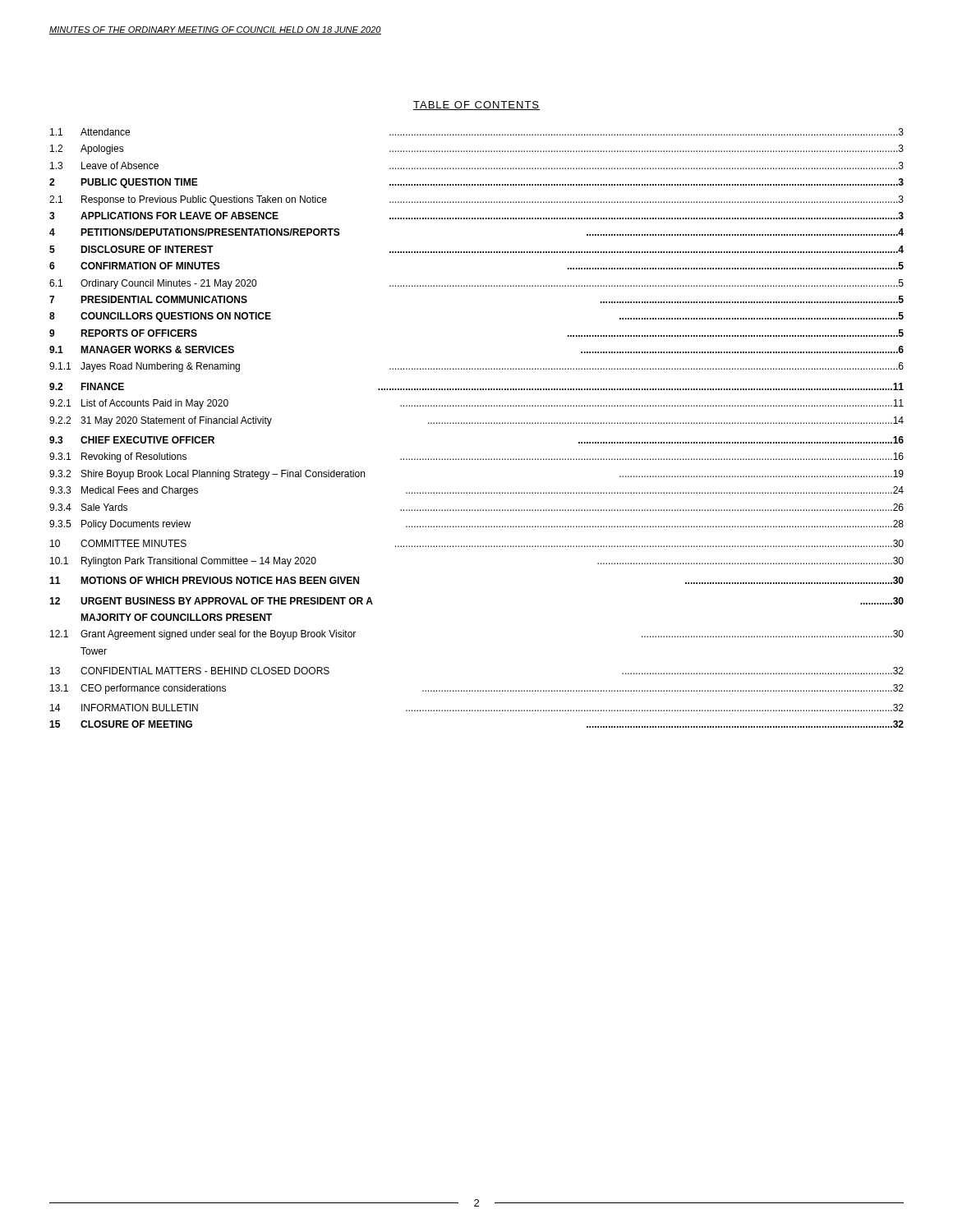Locate the text "14 INFORMATION BULLETIN"
953x1232 pixels.
click(476, 708)
